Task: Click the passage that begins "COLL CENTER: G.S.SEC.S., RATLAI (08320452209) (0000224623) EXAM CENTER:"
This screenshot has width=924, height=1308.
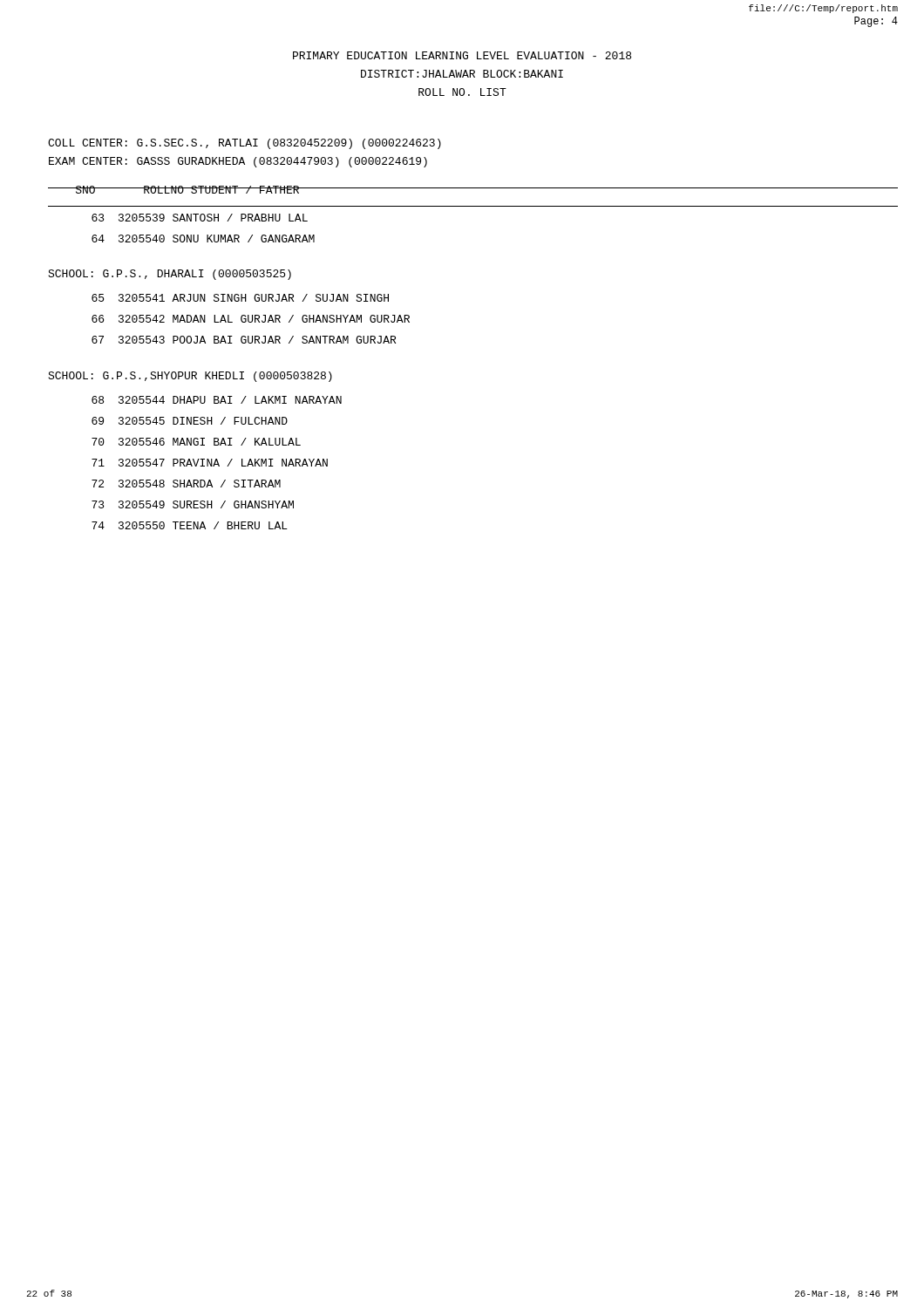Action: [245, 153]
